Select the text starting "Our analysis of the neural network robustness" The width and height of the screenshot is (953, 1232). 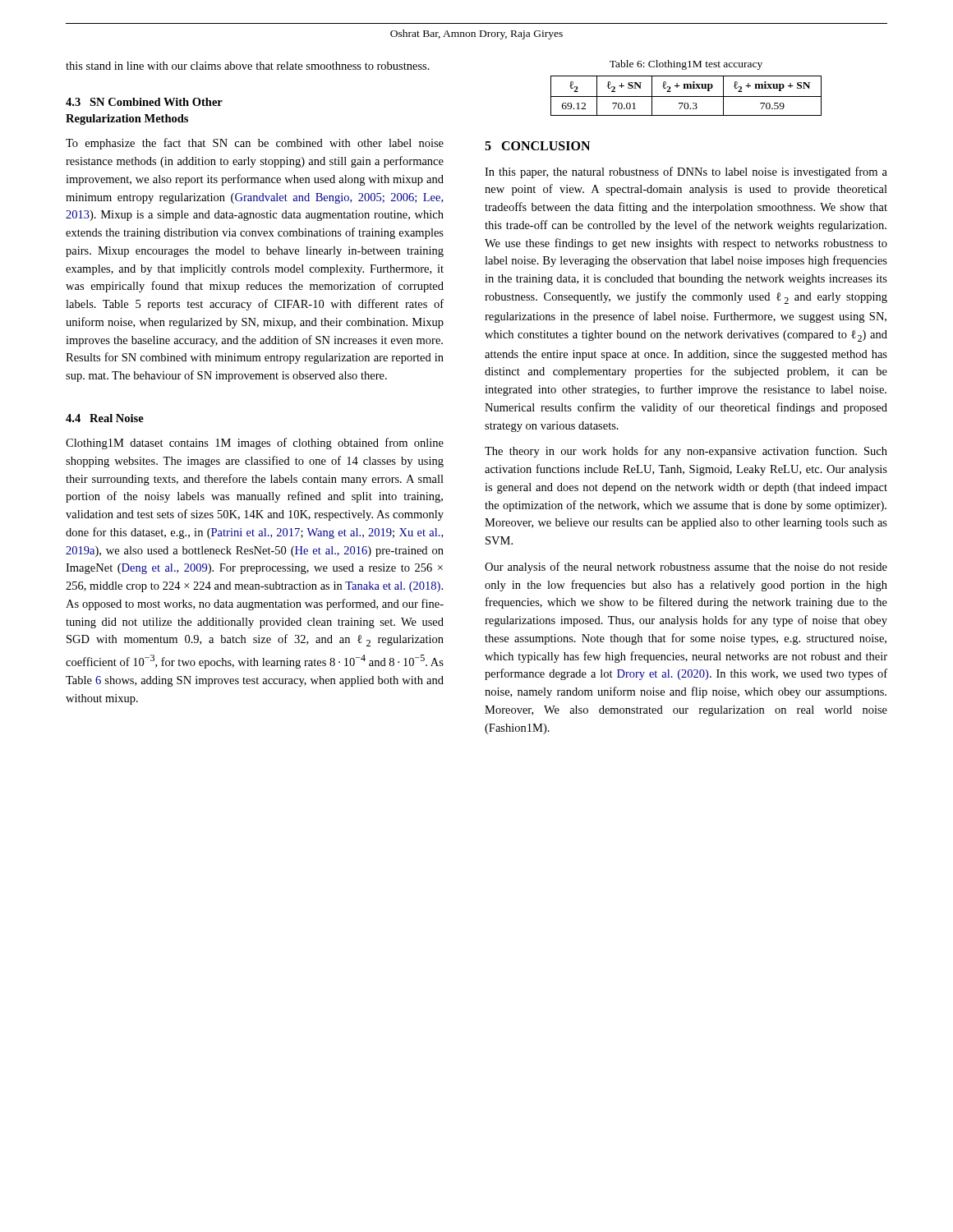pyautogui.click(x=686, y=648)
